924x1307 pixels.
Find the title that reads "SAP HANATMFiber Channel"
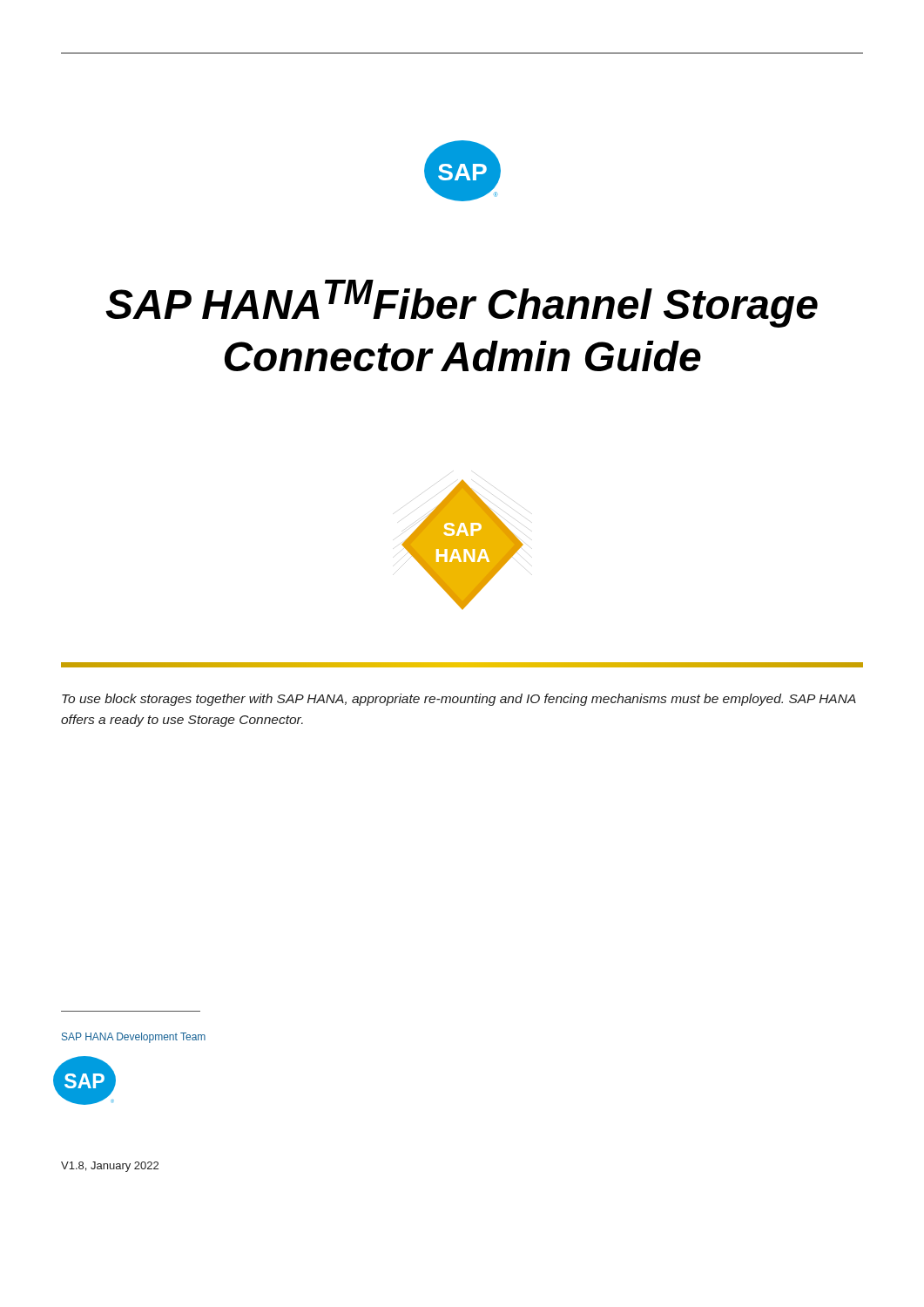click(x=462, y=327)
